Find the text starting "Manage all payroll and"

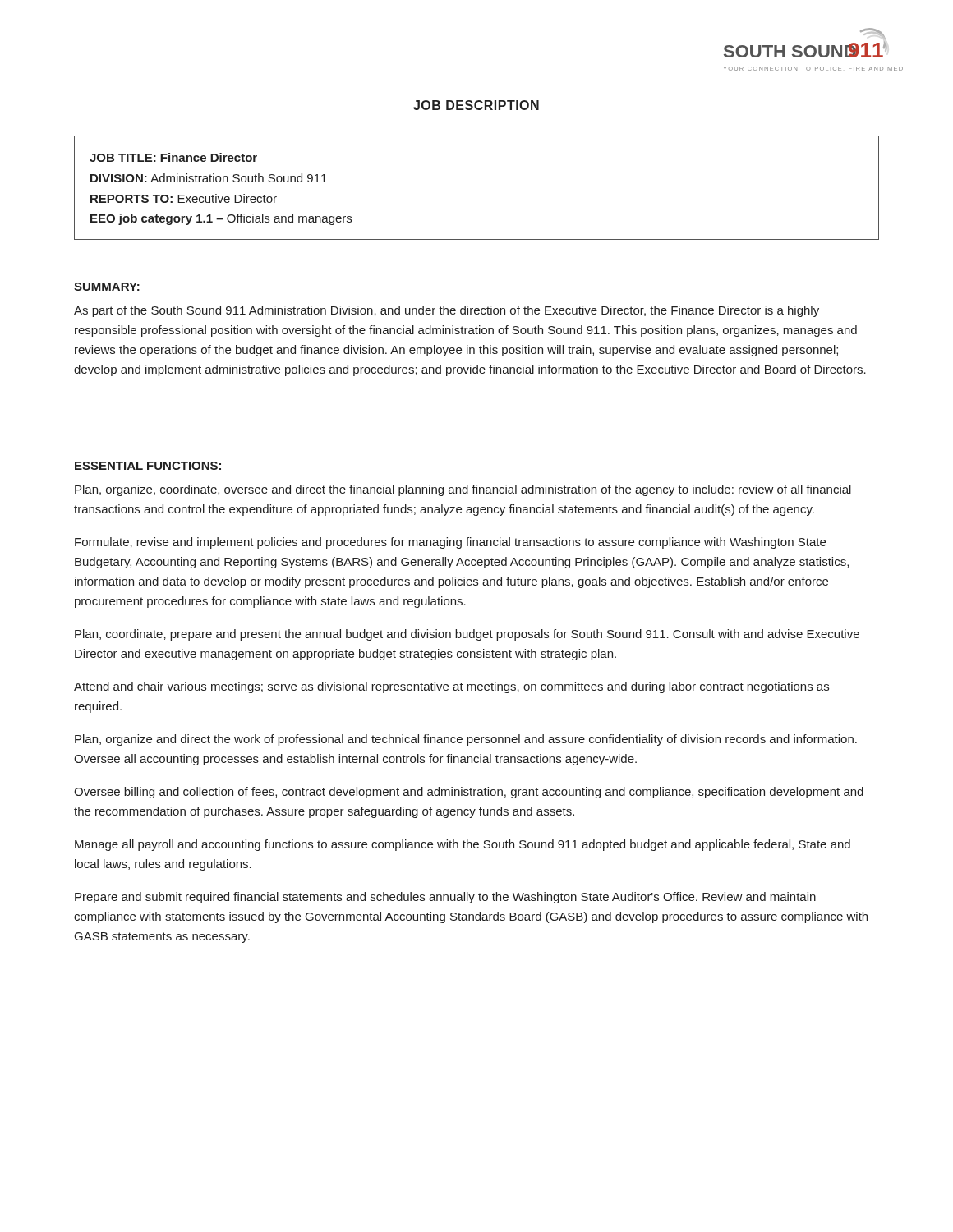point(462,854)
